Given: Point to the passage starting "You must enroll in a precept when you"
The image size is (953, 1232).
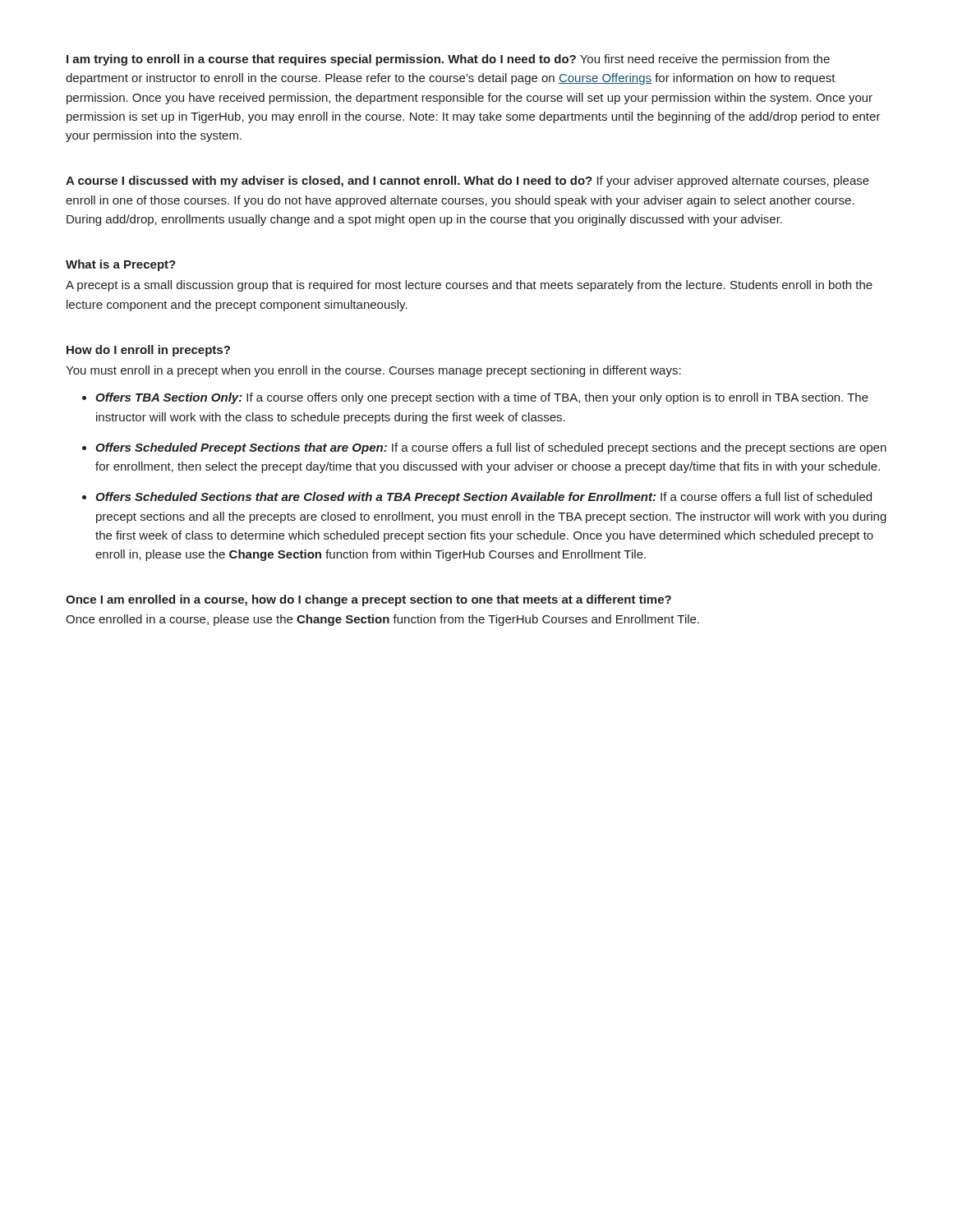Looking at the screenshot, I should click(x=476, y=370).
